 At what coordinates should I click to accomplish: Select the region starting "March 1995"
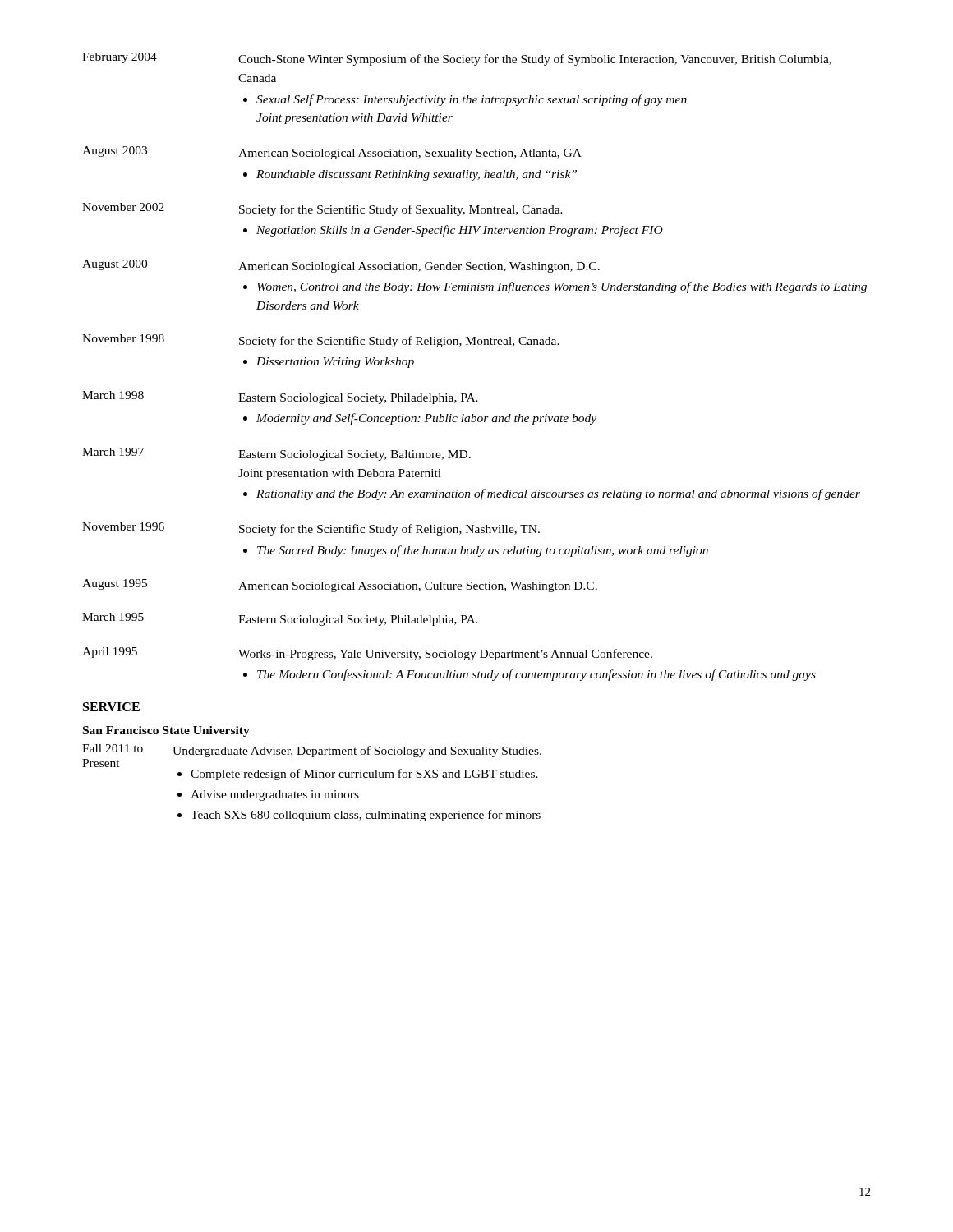[113, 617]
